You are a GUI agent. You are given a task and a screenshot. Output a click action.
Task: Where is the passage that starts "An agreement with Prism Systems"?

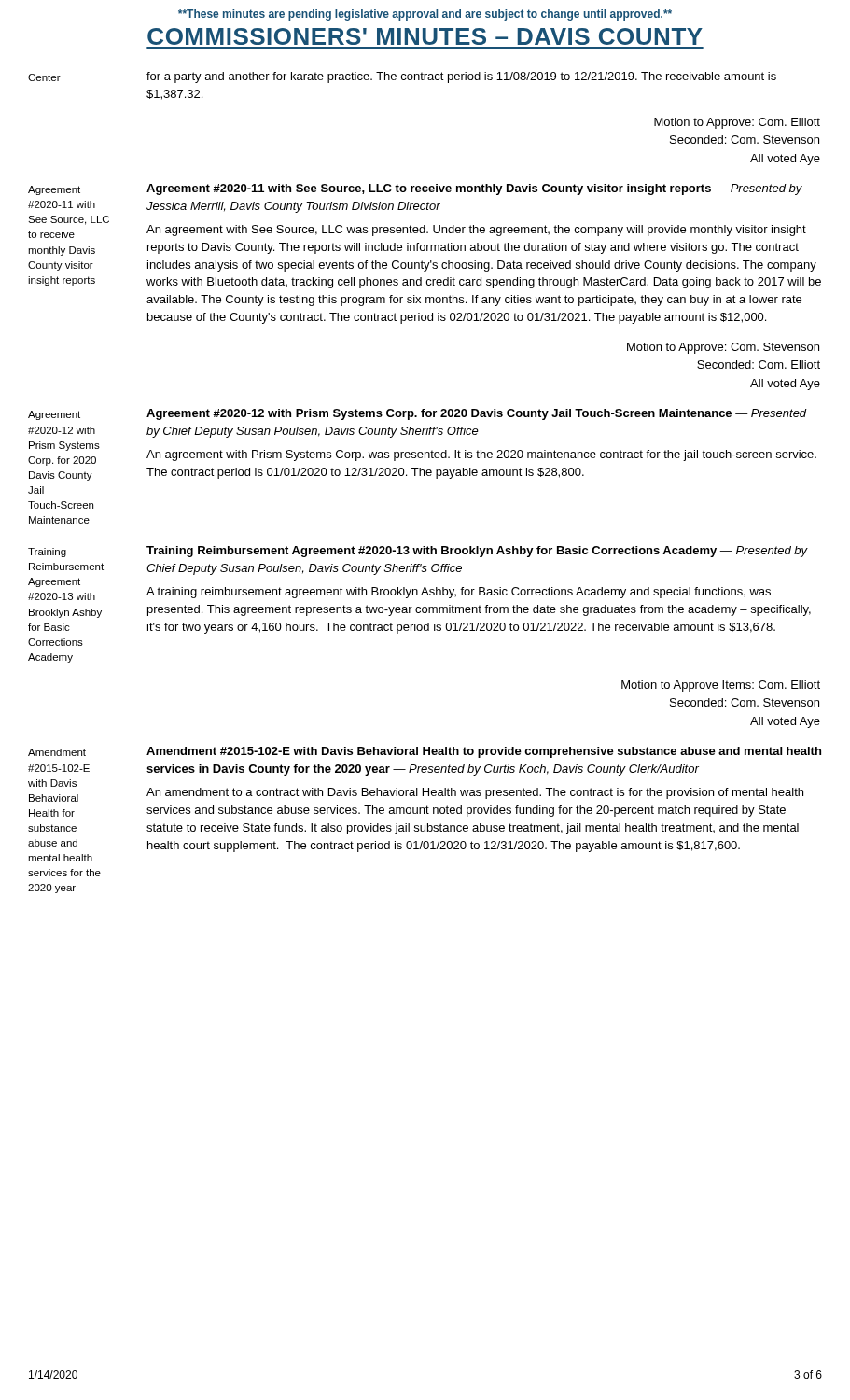pos(484,463)
